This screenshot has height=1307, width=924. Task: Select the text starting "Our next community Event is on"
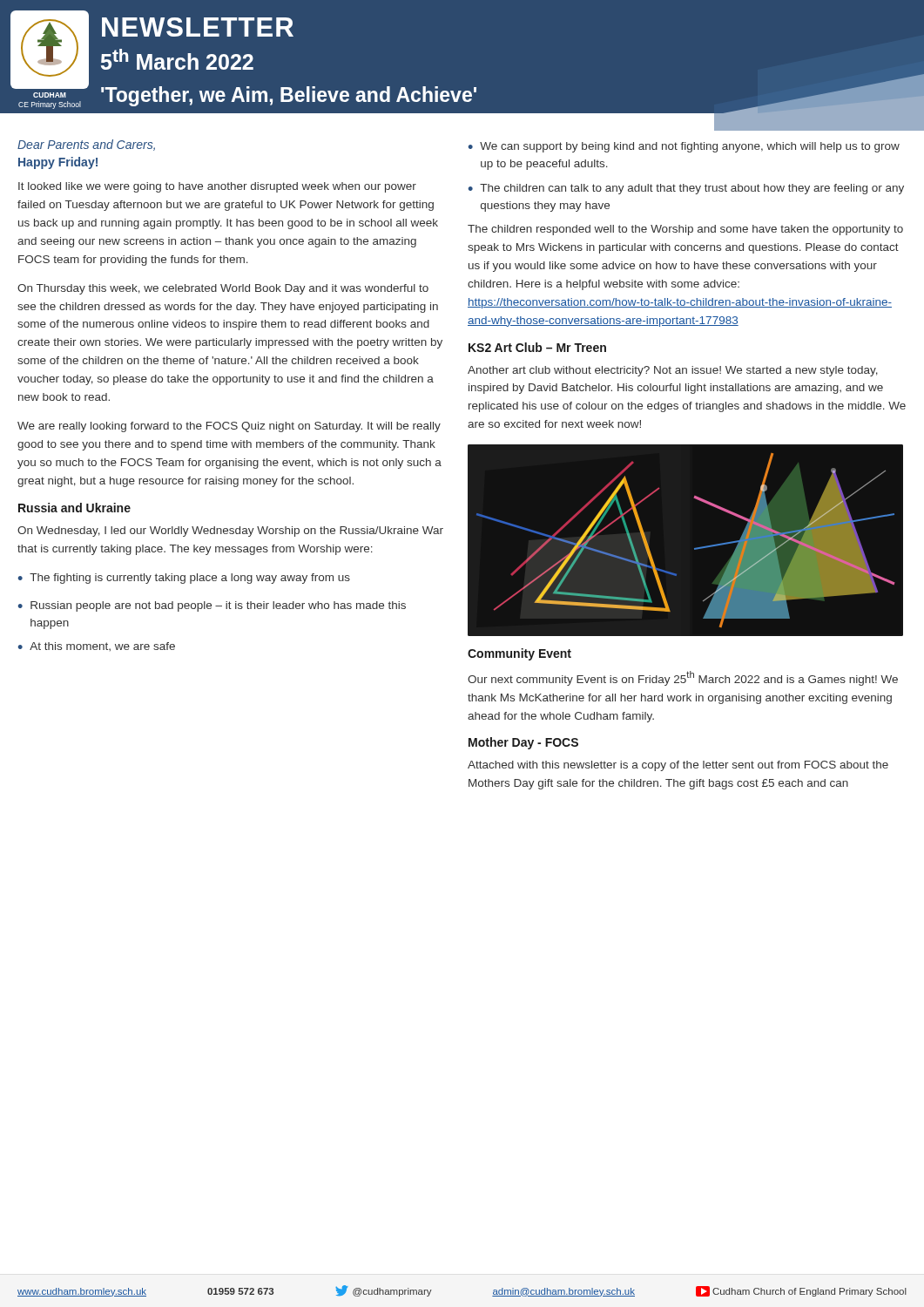pos(683,696)
